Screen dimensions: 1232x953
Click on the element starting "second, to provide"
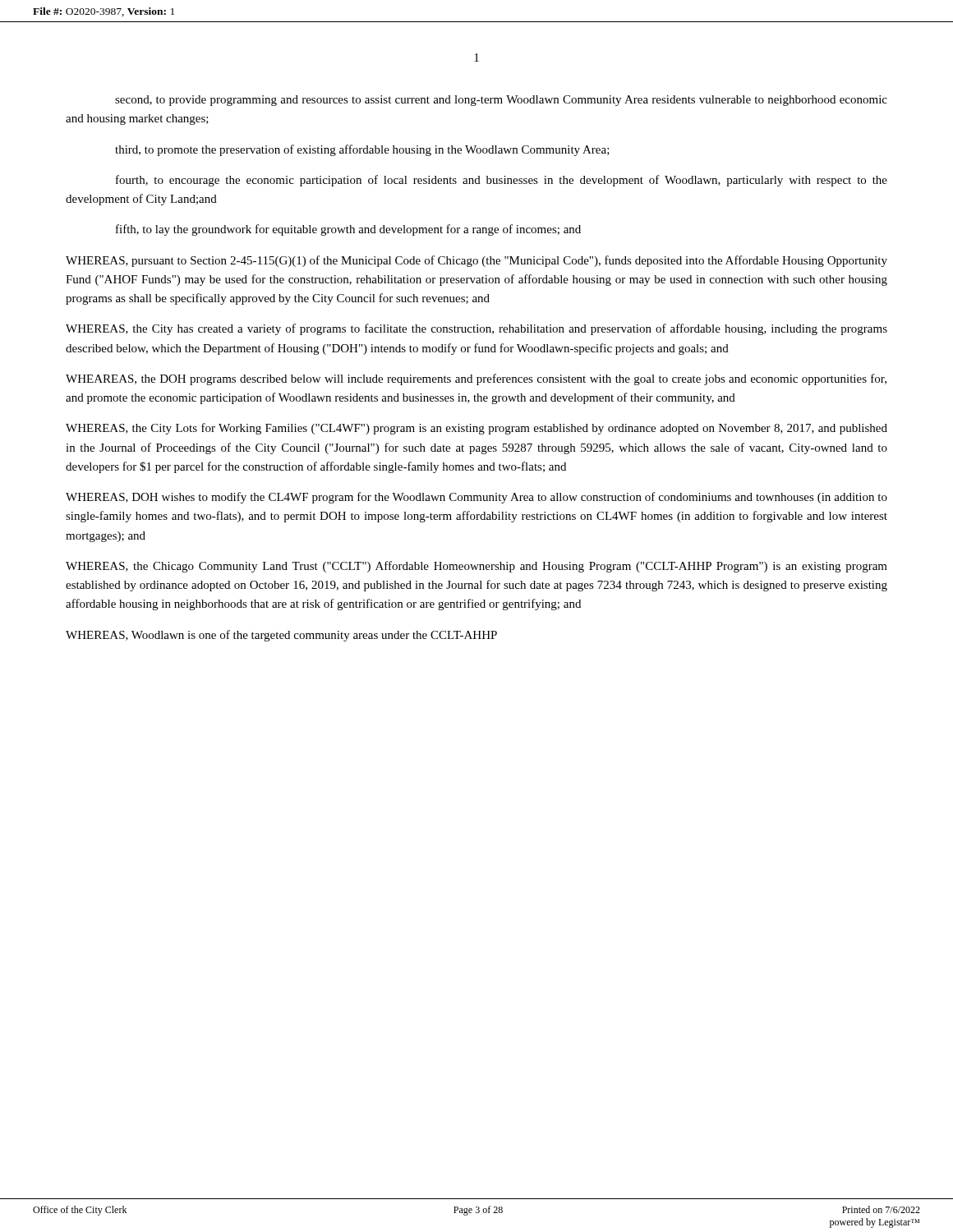476,109
